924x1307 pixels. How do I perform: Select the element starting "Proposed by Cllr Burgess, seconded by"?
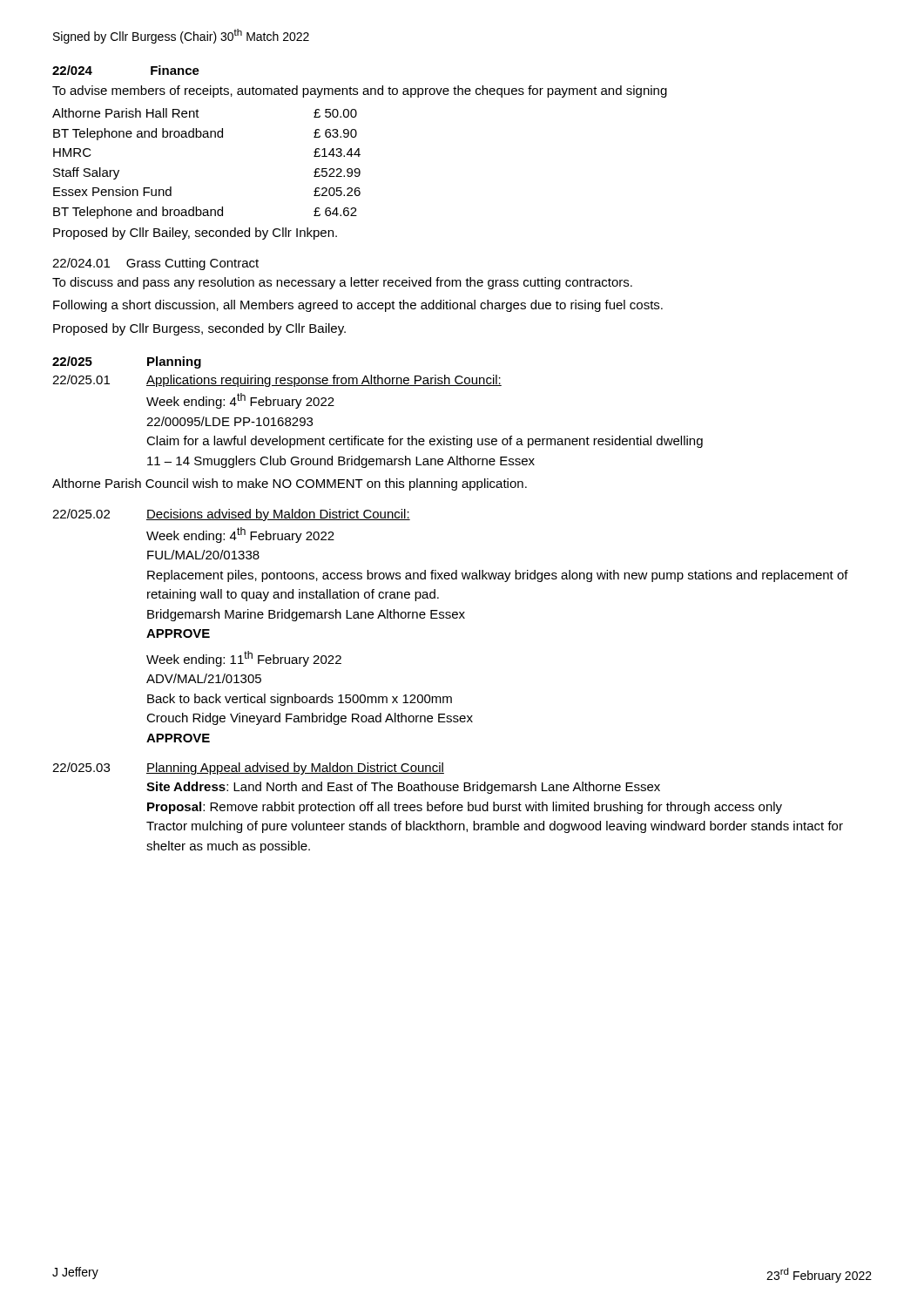click(200, 328)
